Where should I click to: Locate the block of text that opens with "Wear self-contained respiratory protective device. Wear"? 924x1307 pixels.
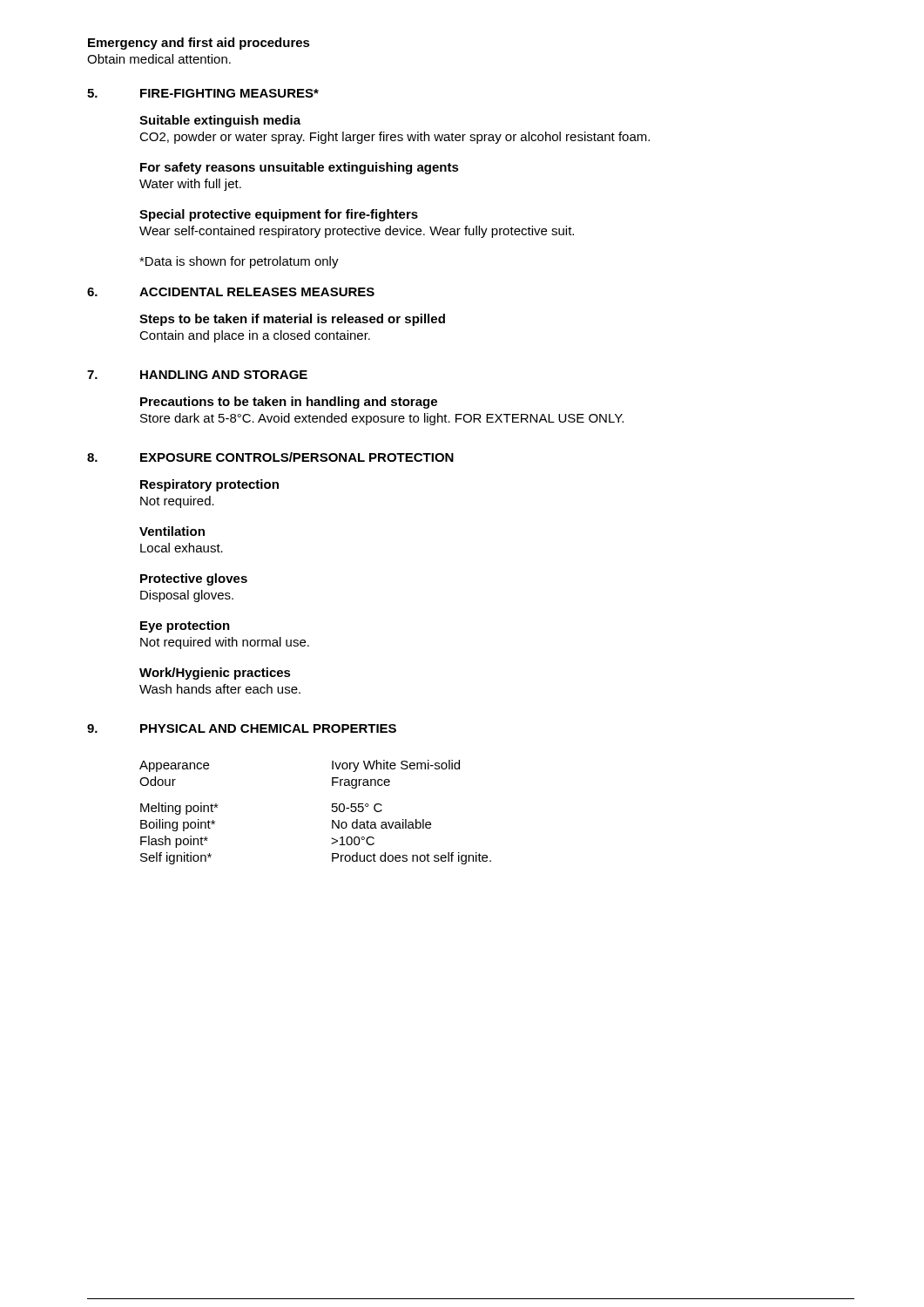(497, 230)
